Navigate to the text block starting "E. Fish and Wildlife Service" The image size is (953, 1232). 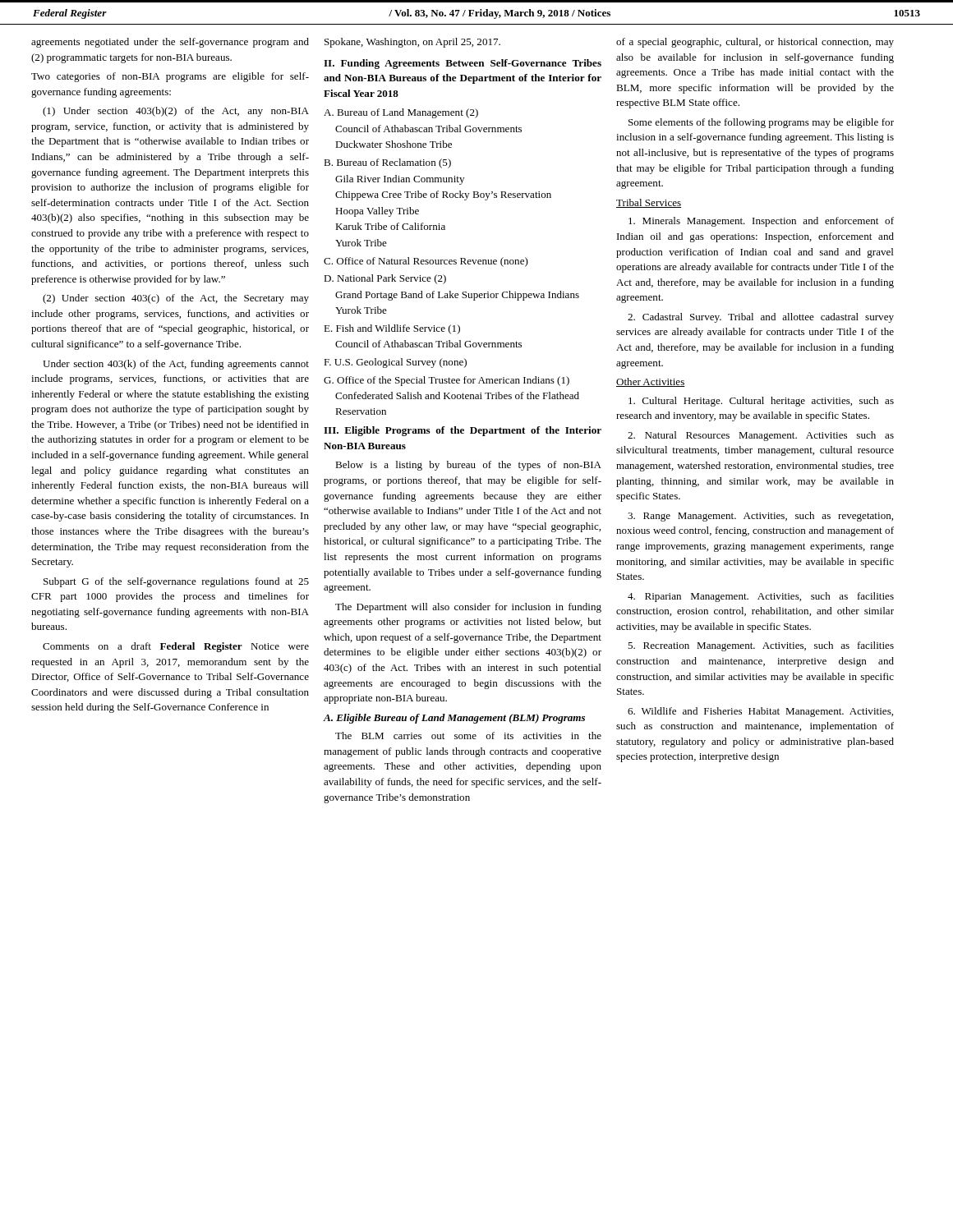tap(463, 337)
